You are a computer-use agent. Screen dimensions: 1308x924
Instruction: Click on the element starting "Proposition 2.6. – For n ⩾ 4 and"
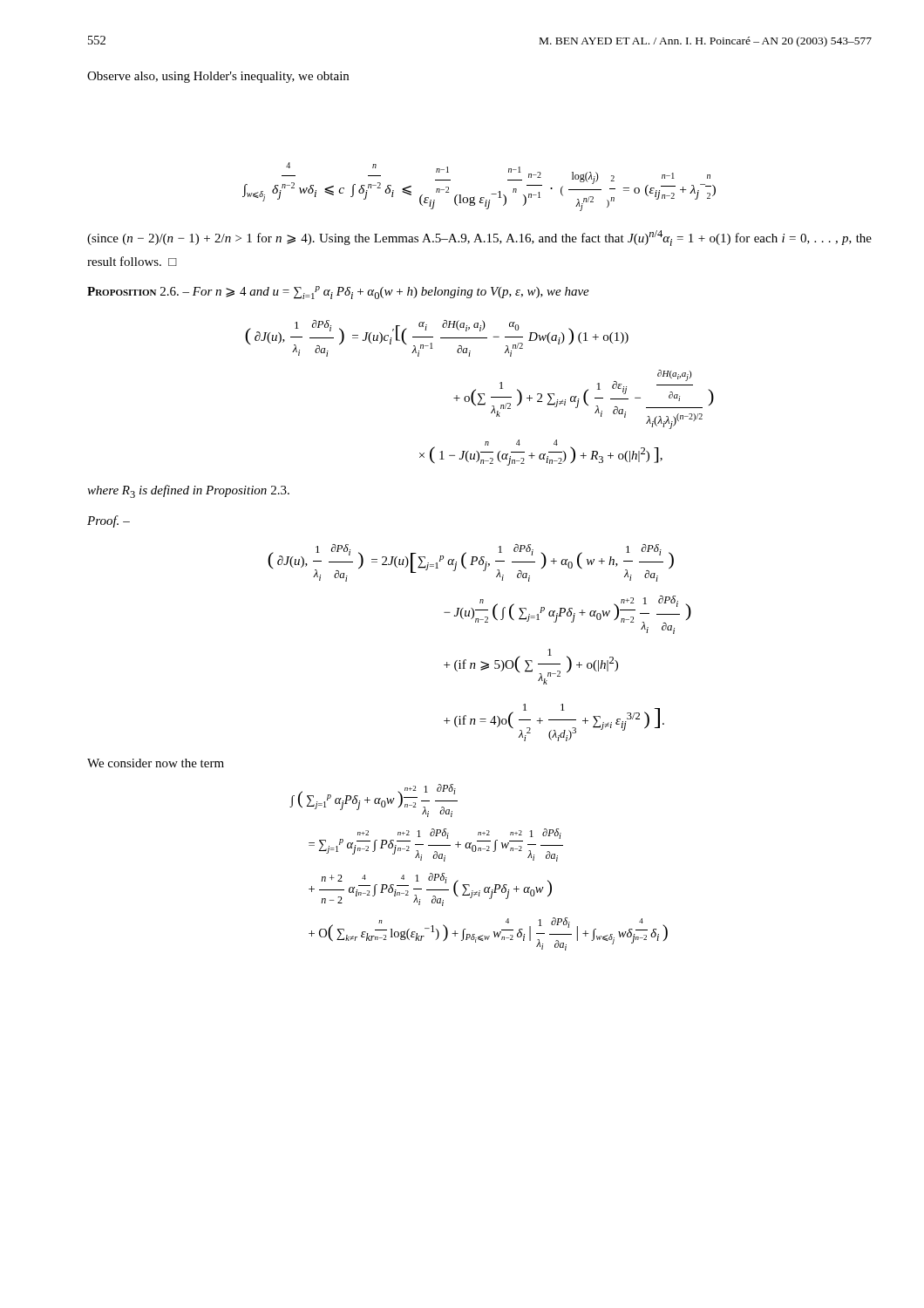tap(338, 292)
